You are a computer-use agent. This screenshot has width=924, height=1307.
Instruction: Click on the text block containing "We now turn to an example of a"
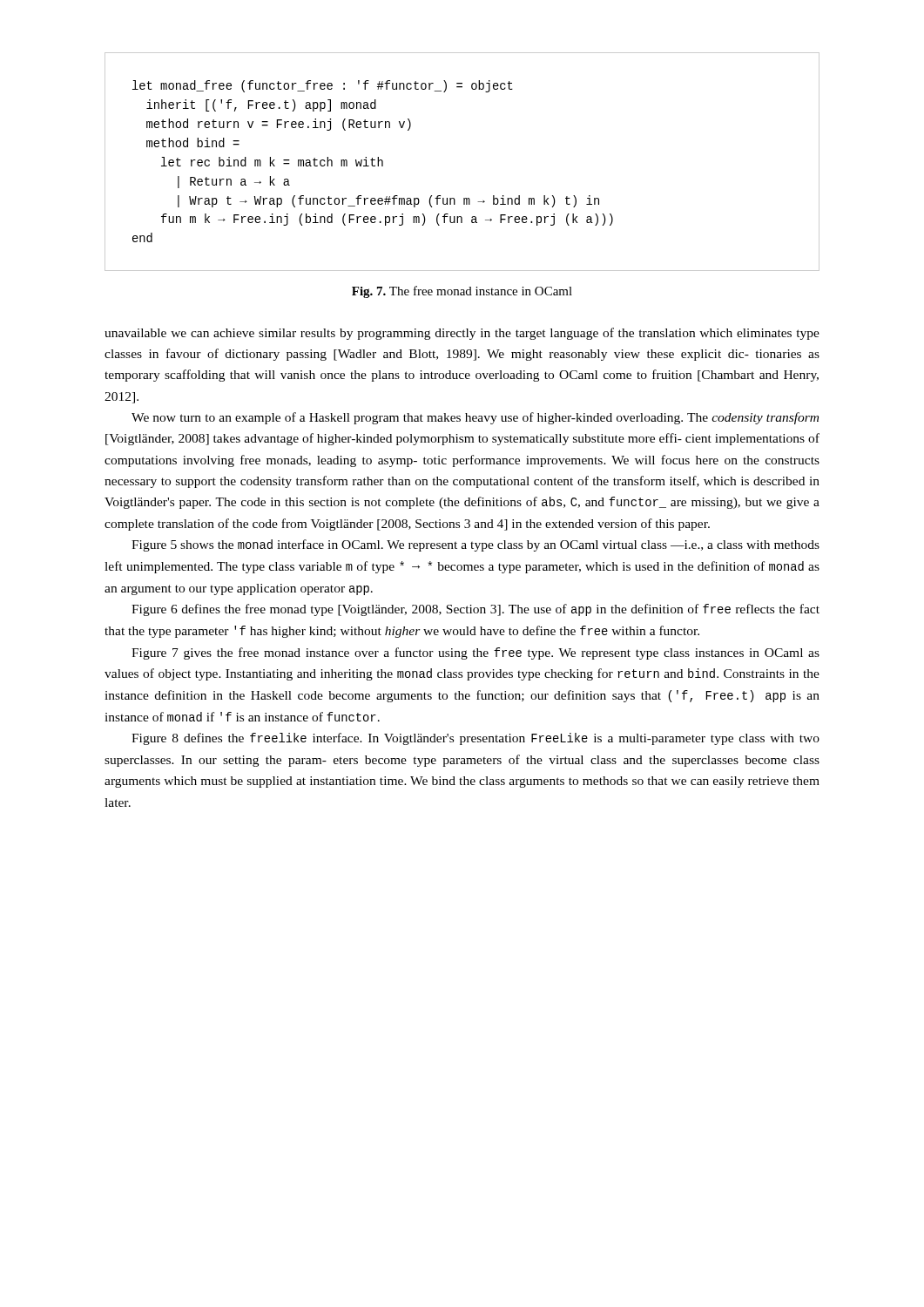pos(462,471)
